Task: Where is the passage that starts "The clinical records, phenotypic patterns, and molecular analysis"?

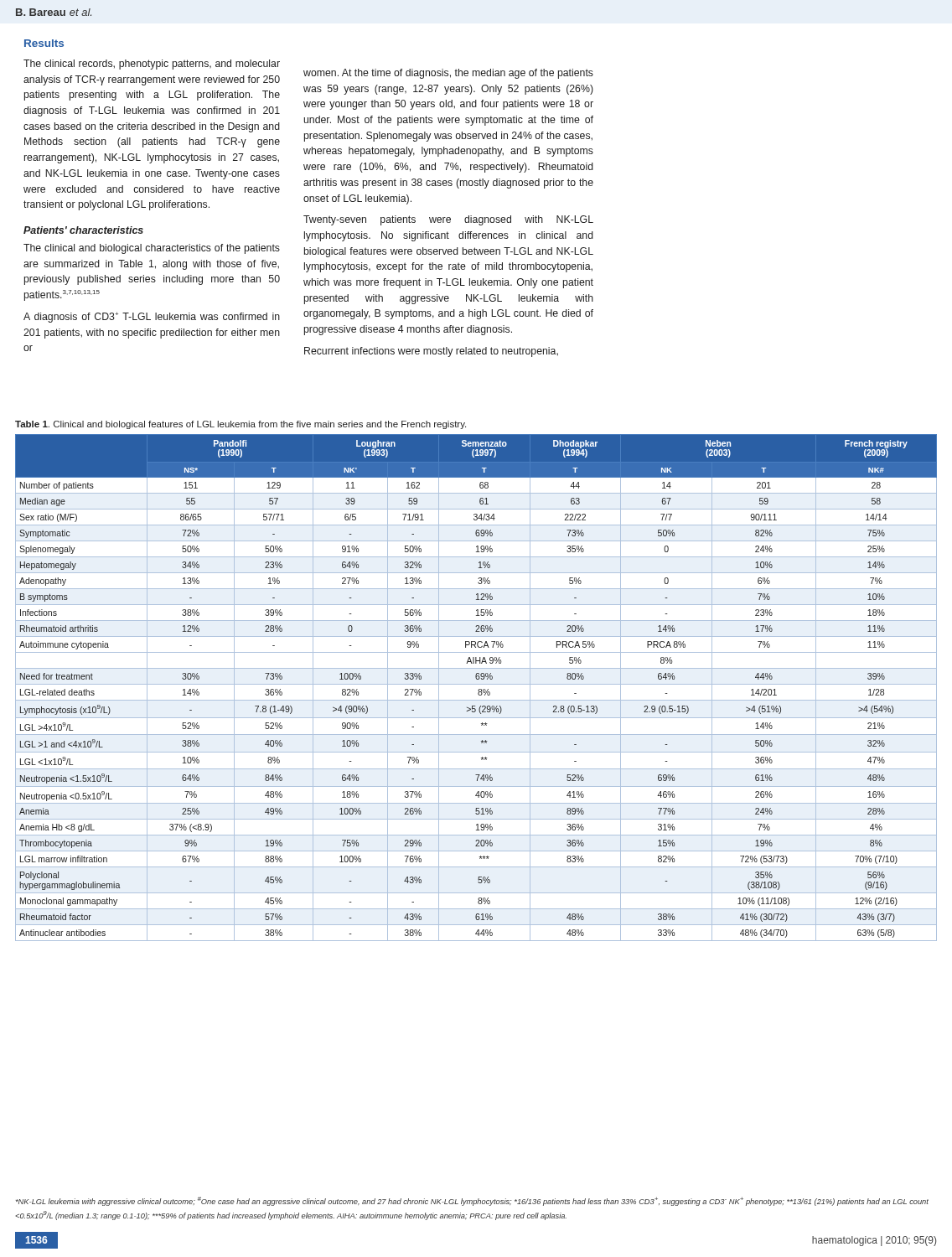Action: pos(152,134)
